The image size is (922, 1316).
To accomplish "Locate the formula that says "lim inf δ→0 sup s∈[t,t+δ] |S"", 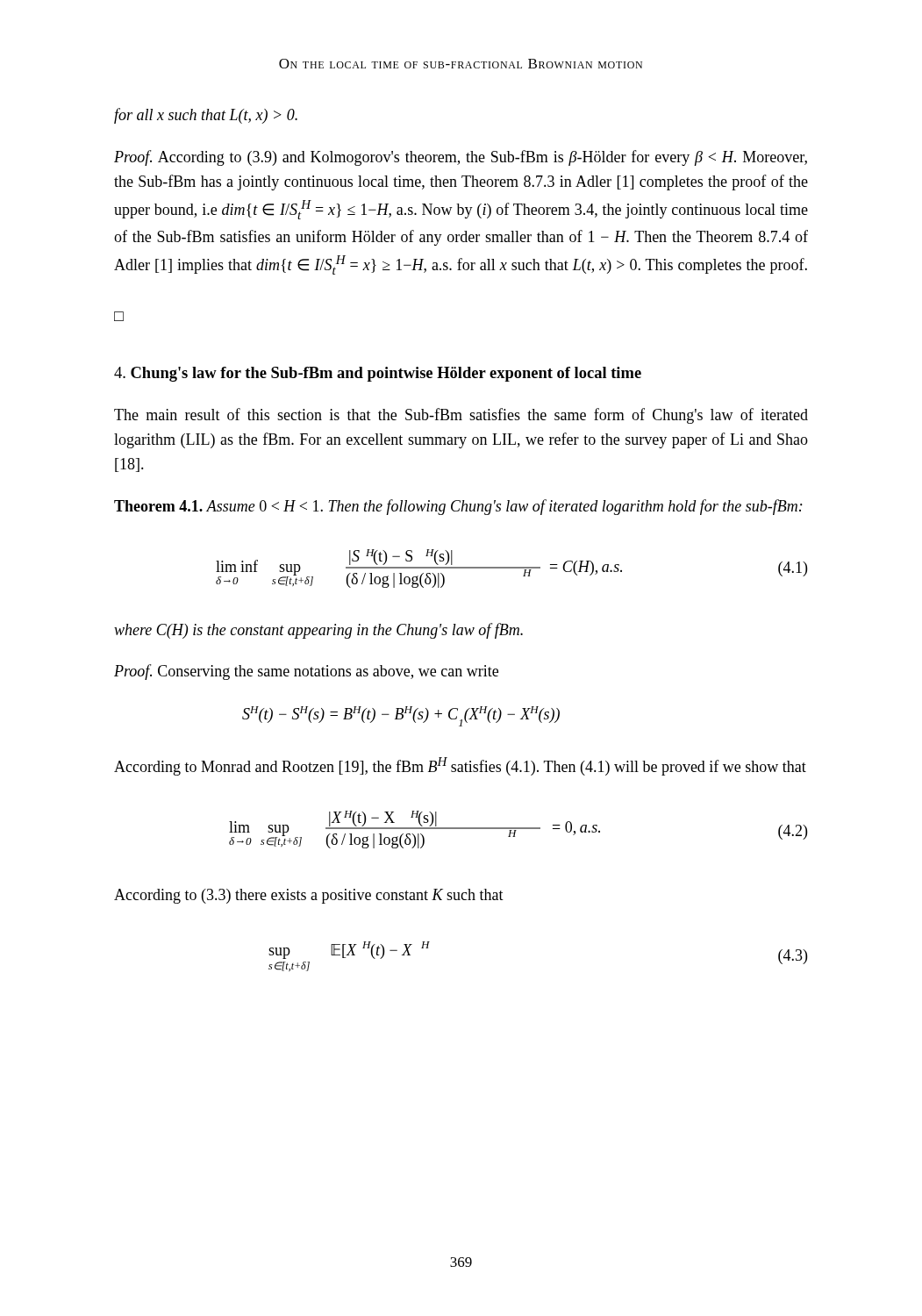I will pos(512,565).
